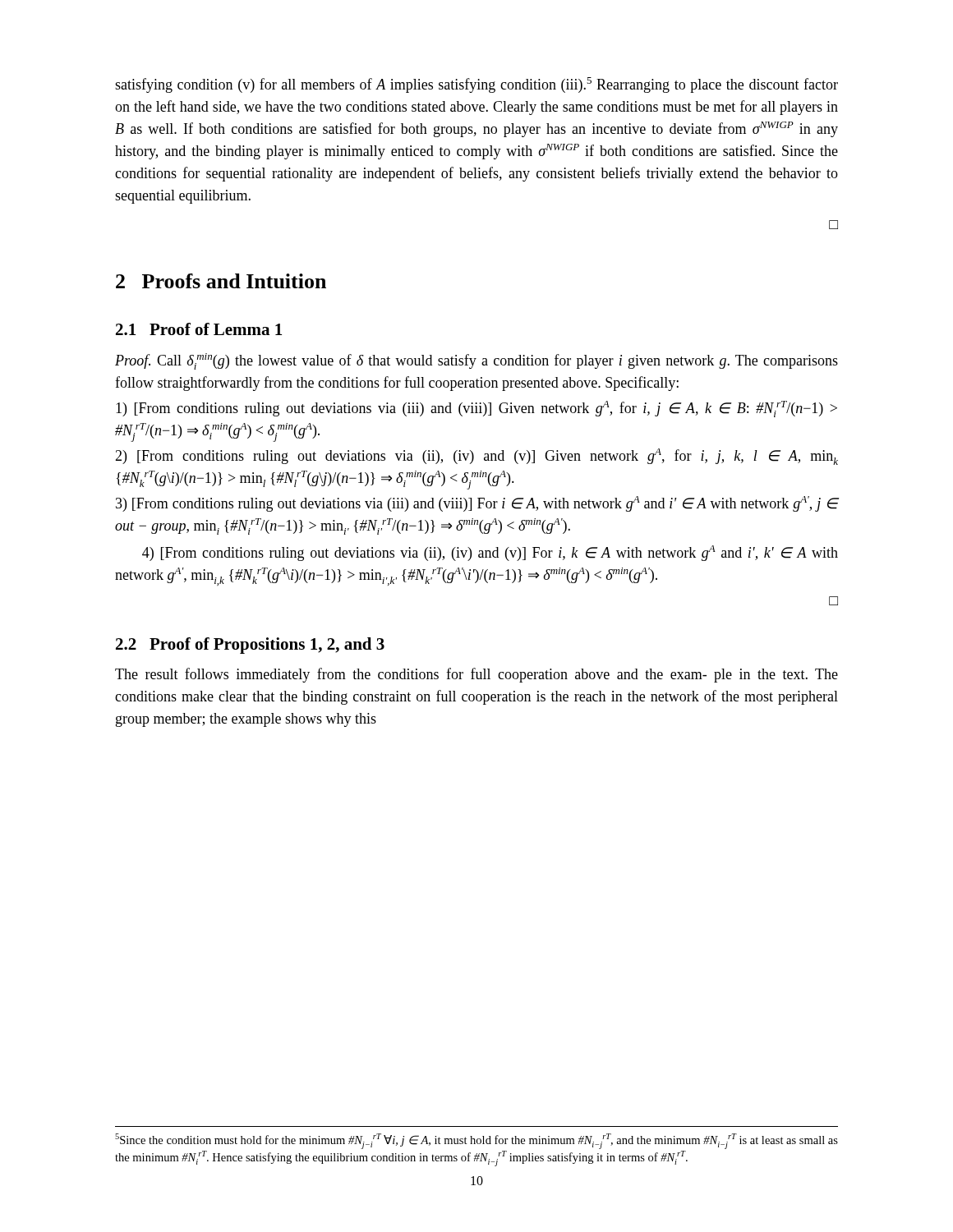Locate the block of text that opens with "2) [From conditions ruling out deviations via"
Screen dimensions: 1232x953
click(x=476, y=467)
